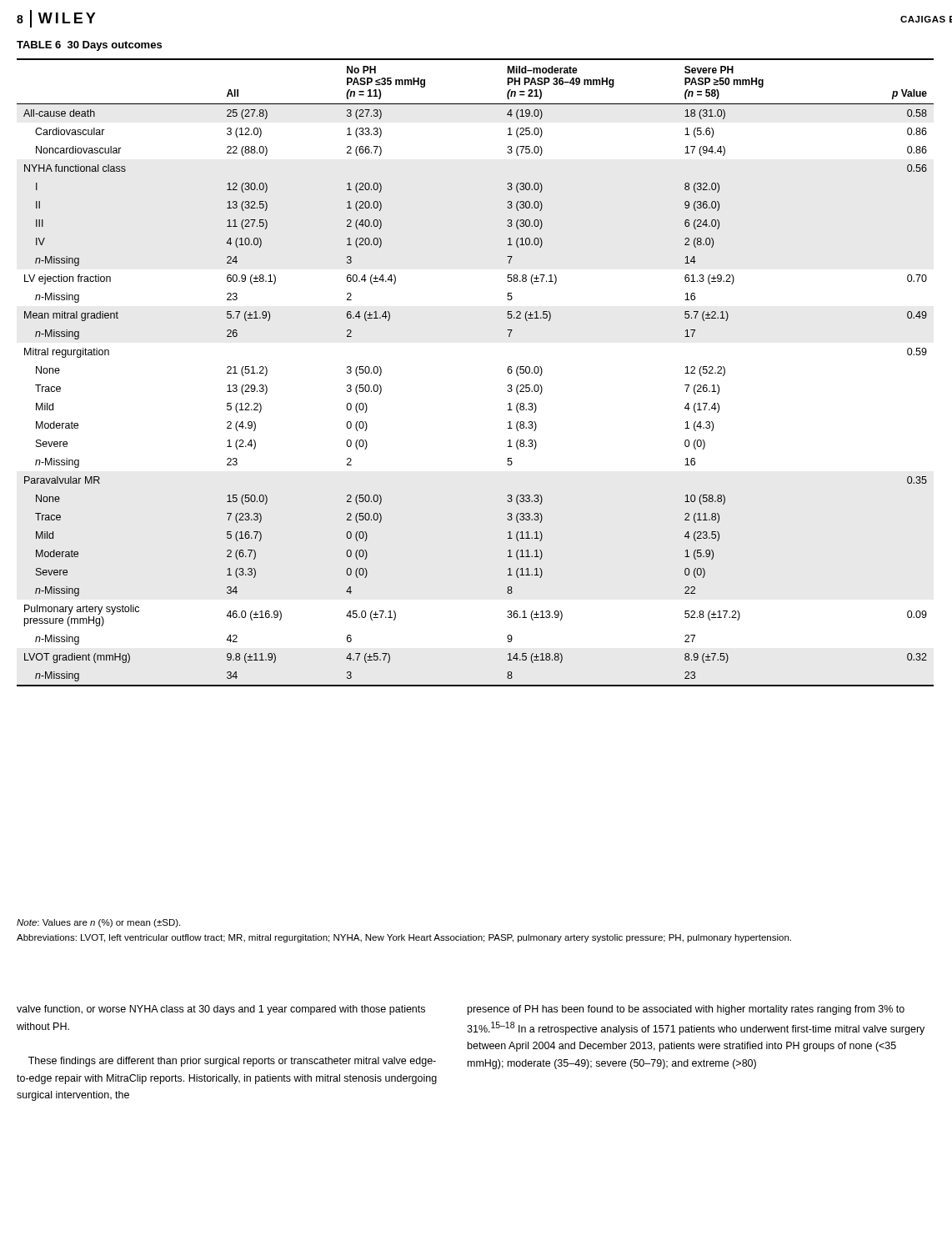Click on the region starting "TABLE 6 30 Days"

click(x=89, y=45)
